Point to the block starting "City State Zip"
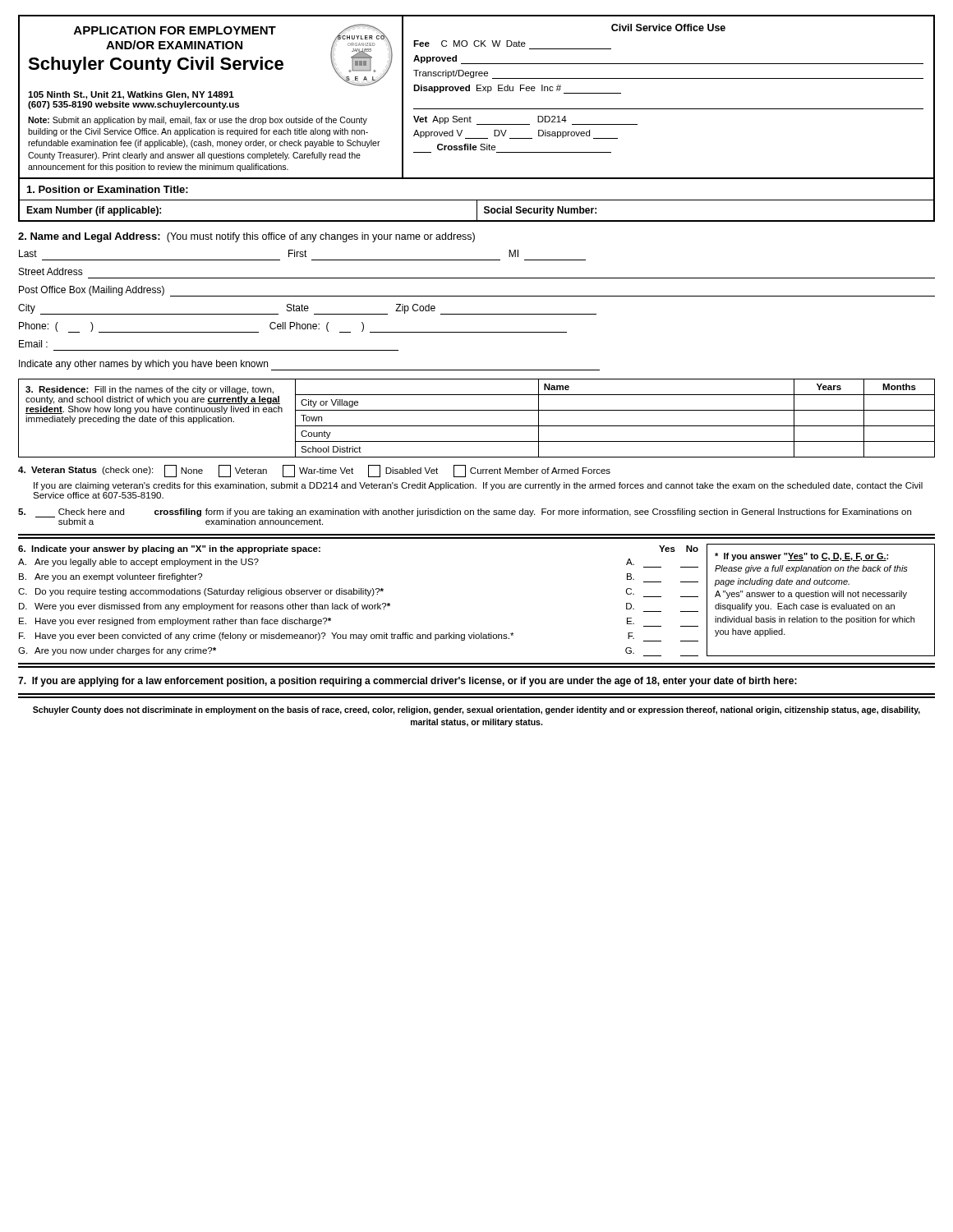 [307, 308]
